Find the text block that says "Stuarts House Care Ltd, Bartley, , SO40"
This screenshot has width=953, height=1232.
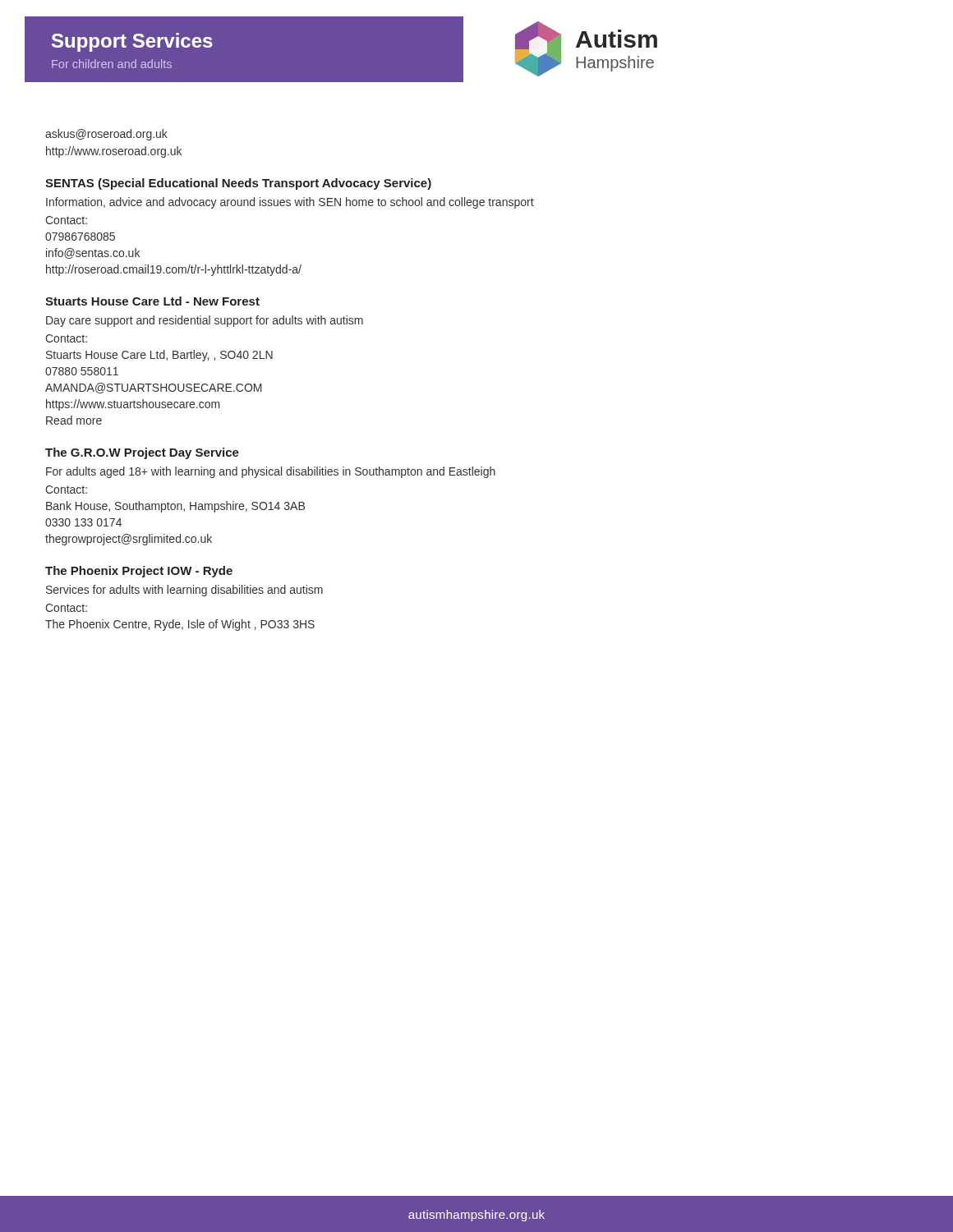(x=159, y=355)
